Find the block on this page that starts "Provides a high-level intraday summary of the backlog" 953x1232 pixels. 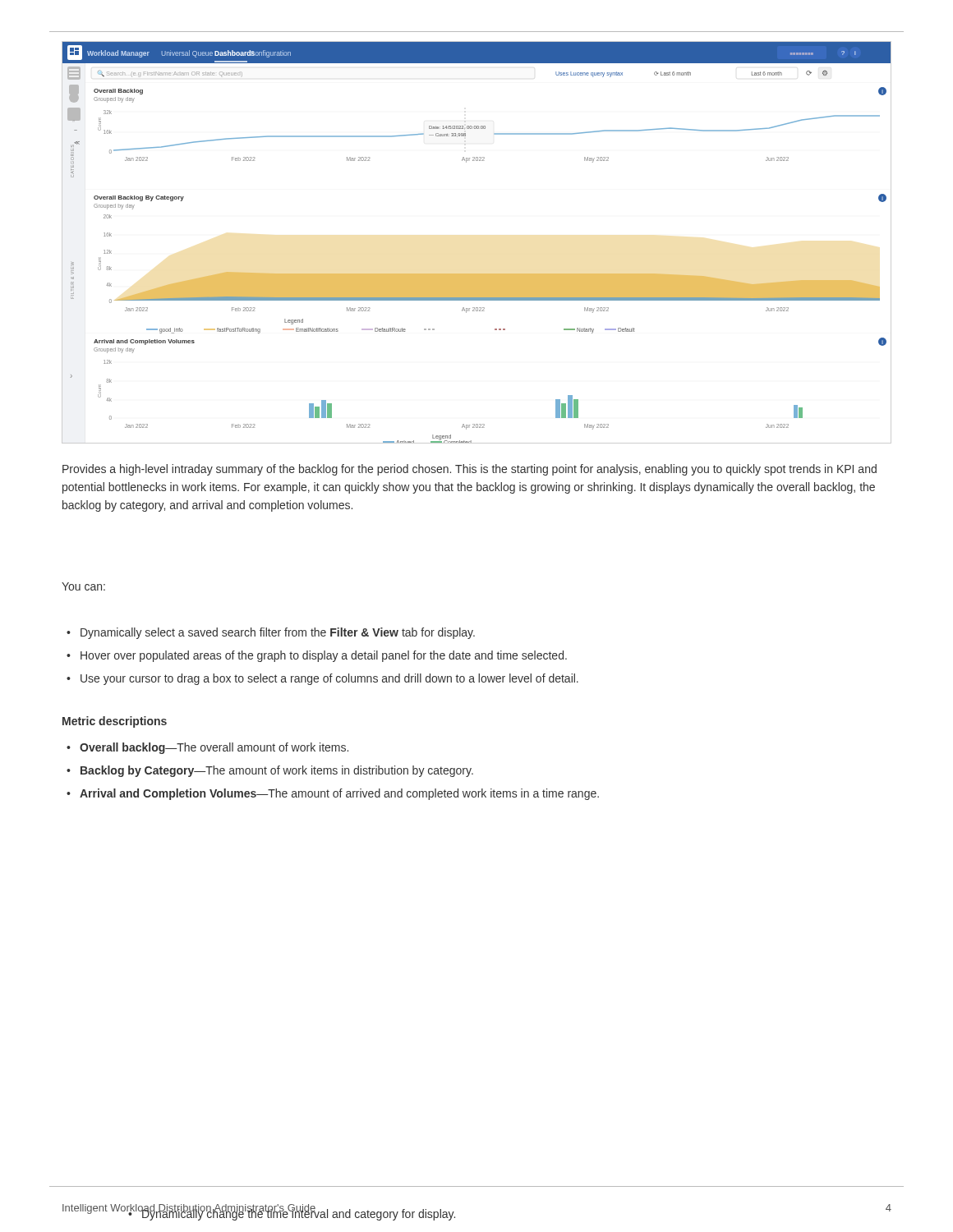(x=469, y=487)
